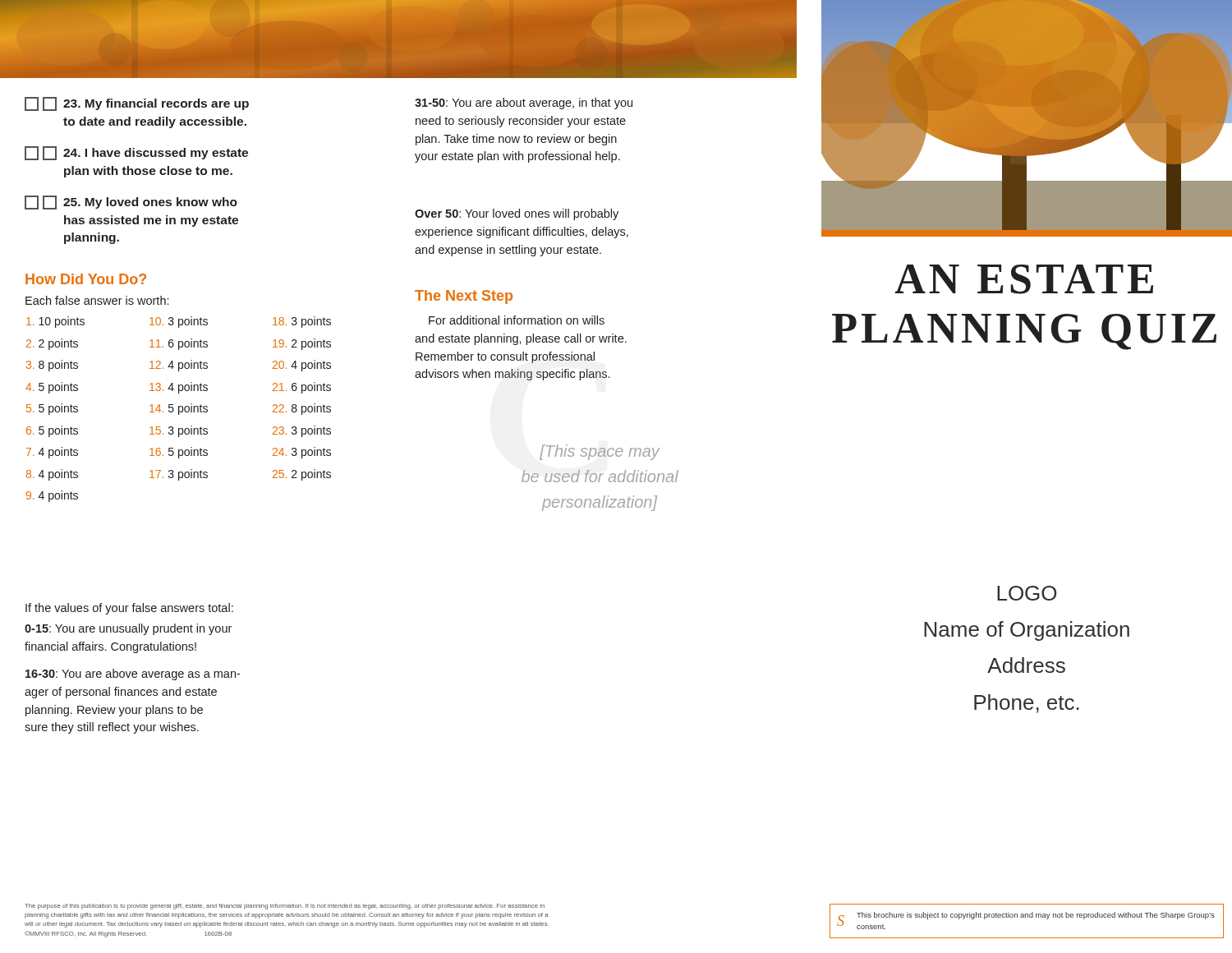Click on the table containing "14. 5 points"
The image size is (1232, 953).
click(209, 409)
